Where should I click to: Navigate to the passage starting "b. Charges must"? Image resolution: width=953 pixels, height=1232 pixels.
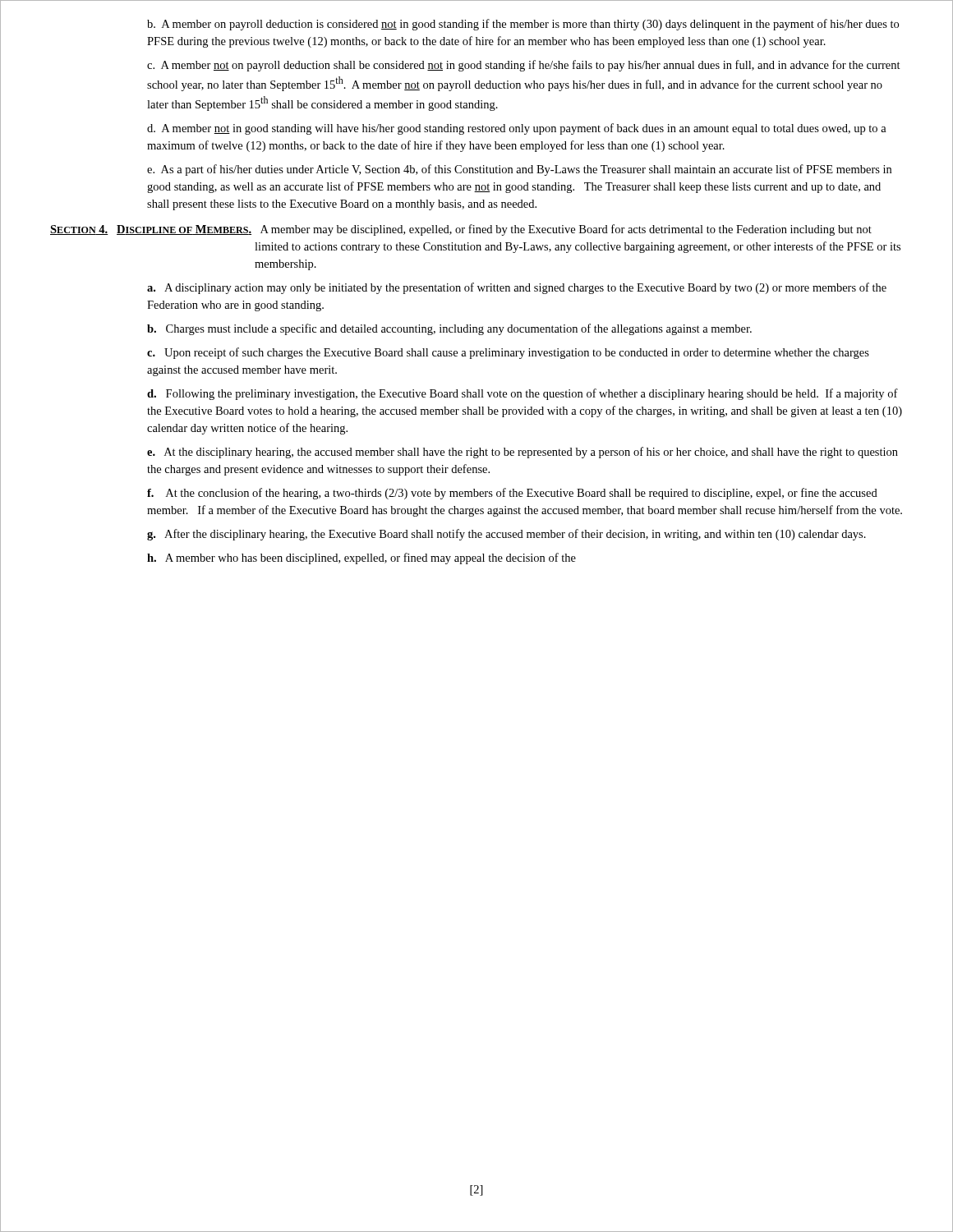[450, 328]
